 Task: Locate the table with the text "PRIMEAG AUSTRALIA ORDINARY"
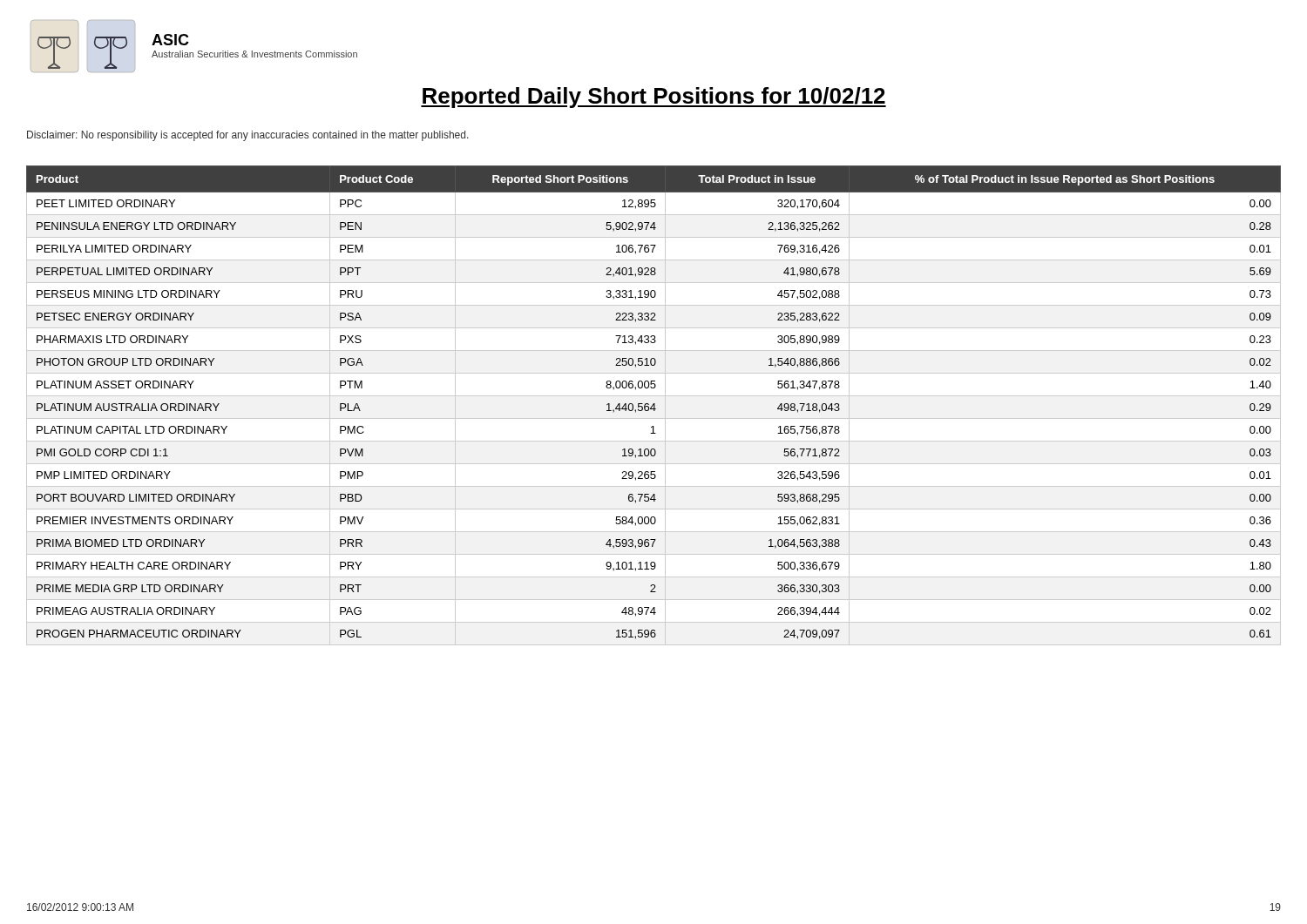654,405
